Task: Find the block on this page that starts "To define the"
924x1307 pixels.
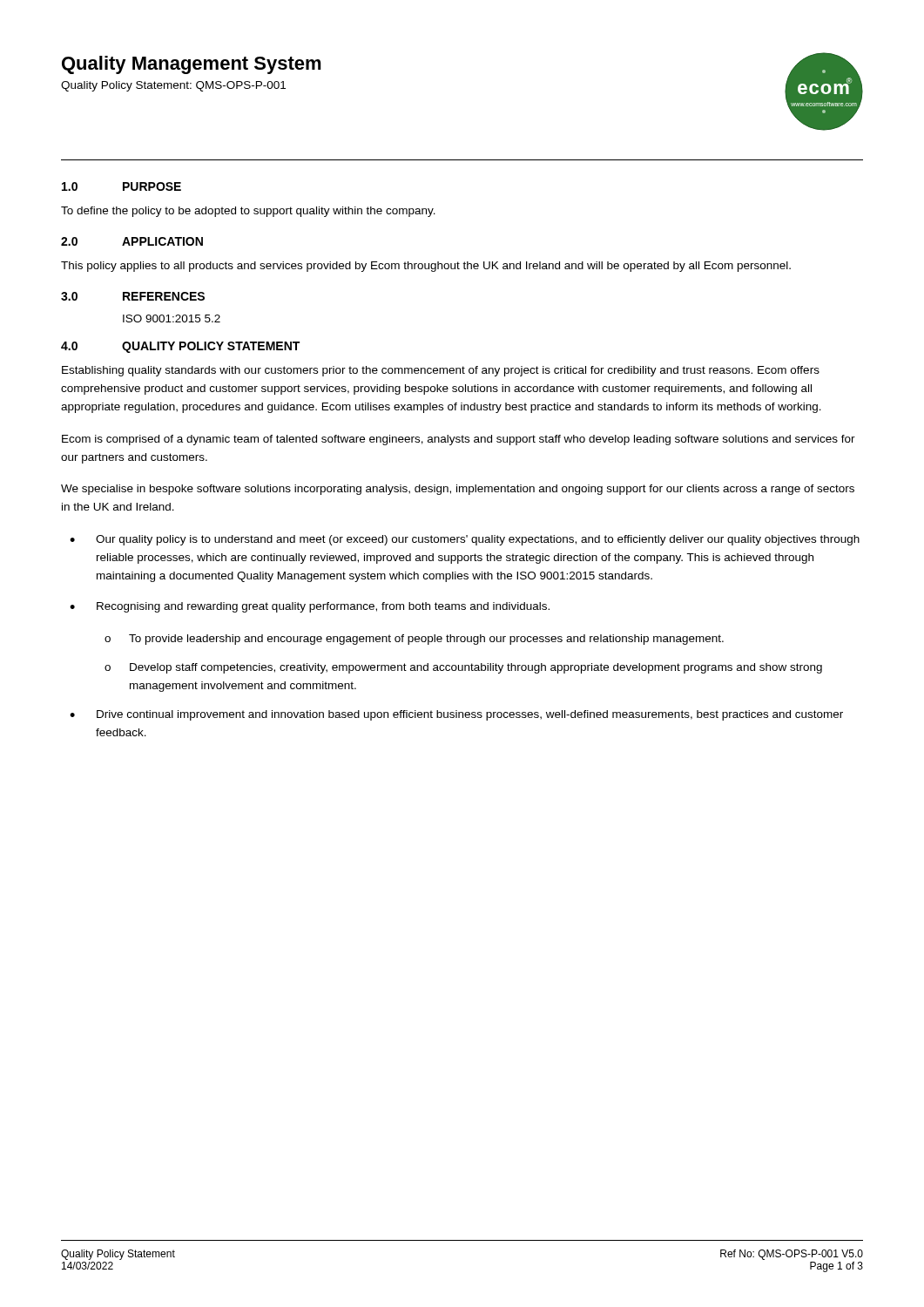Action: click(x=248, y=210)
